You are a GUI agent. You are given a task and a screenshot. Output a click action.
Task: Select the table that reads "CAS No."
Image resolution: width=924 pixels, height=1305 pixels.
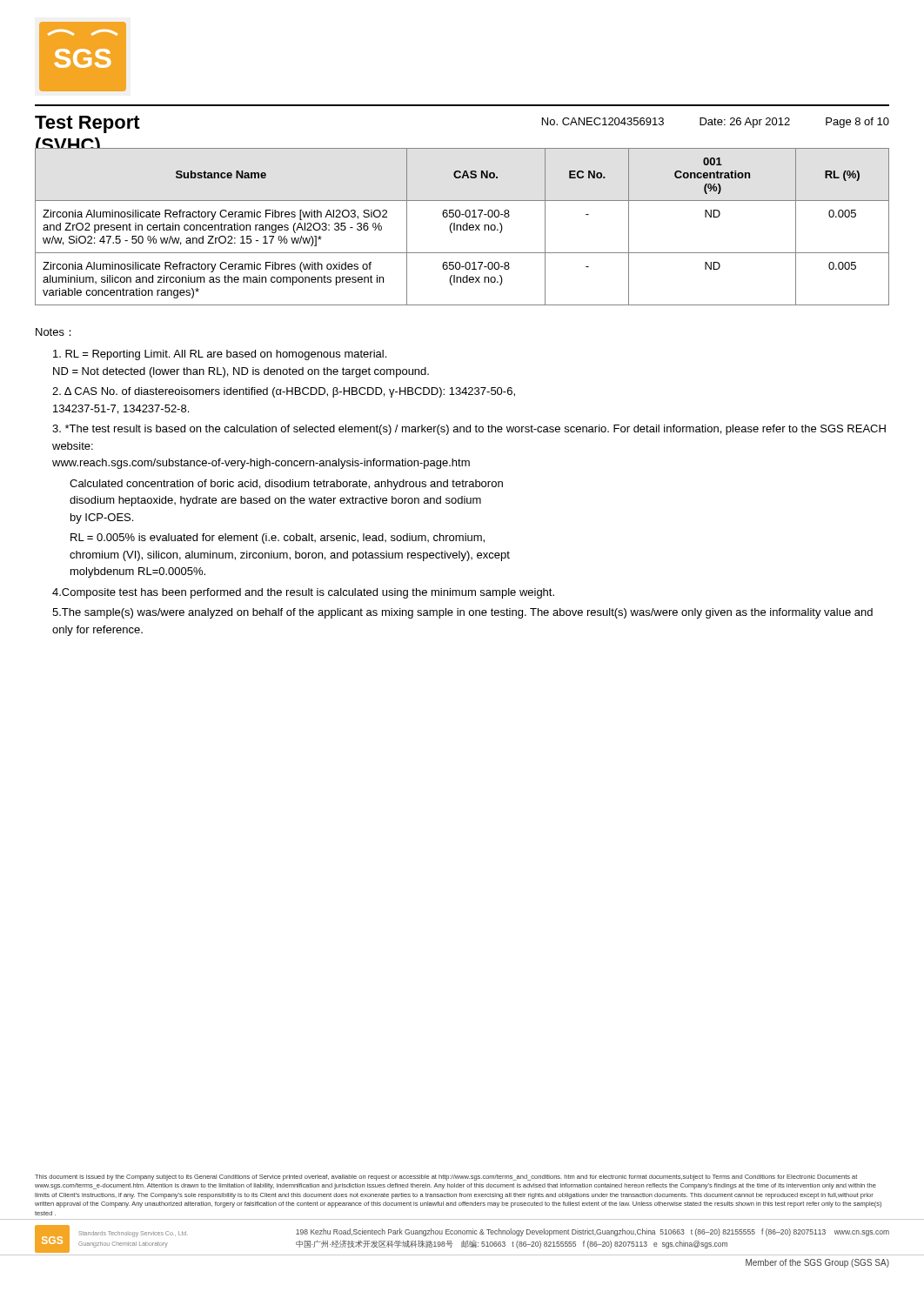462,227
